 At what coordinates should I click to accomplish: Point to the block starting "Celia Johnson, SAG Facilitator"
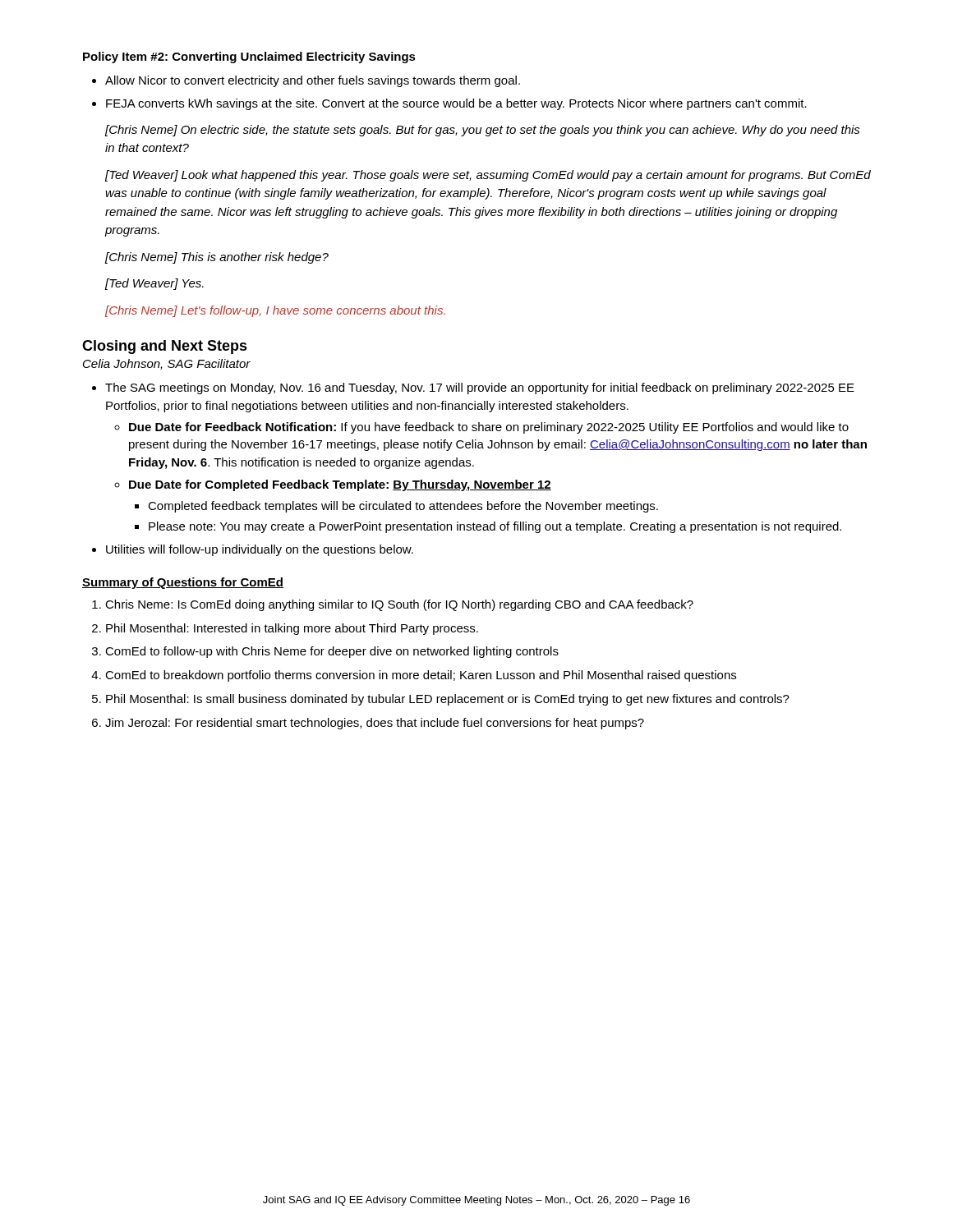[x=166, y=363]
